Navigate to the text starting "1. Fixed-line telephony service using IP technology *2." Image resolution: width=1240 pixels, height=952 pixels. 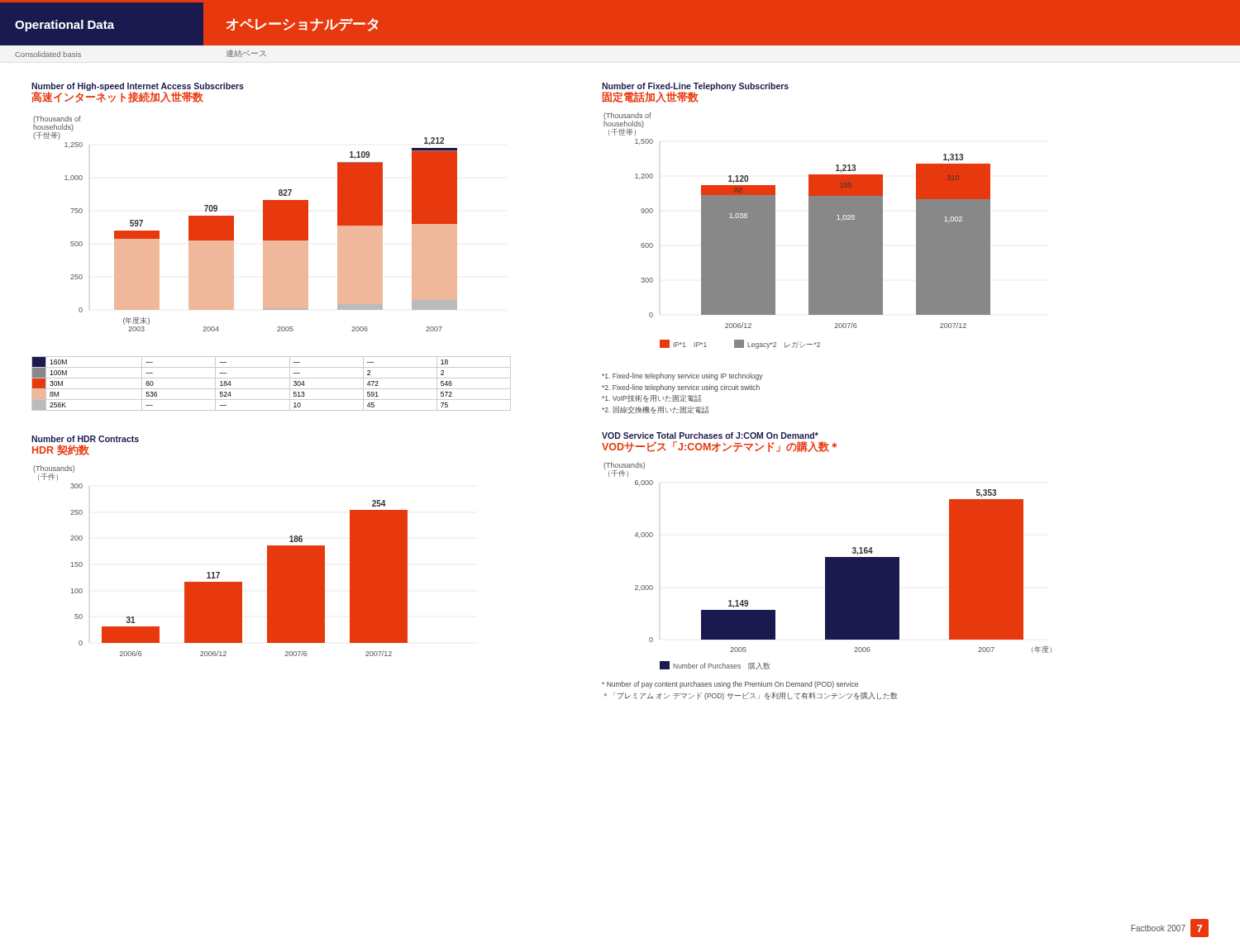pos(682,393)
